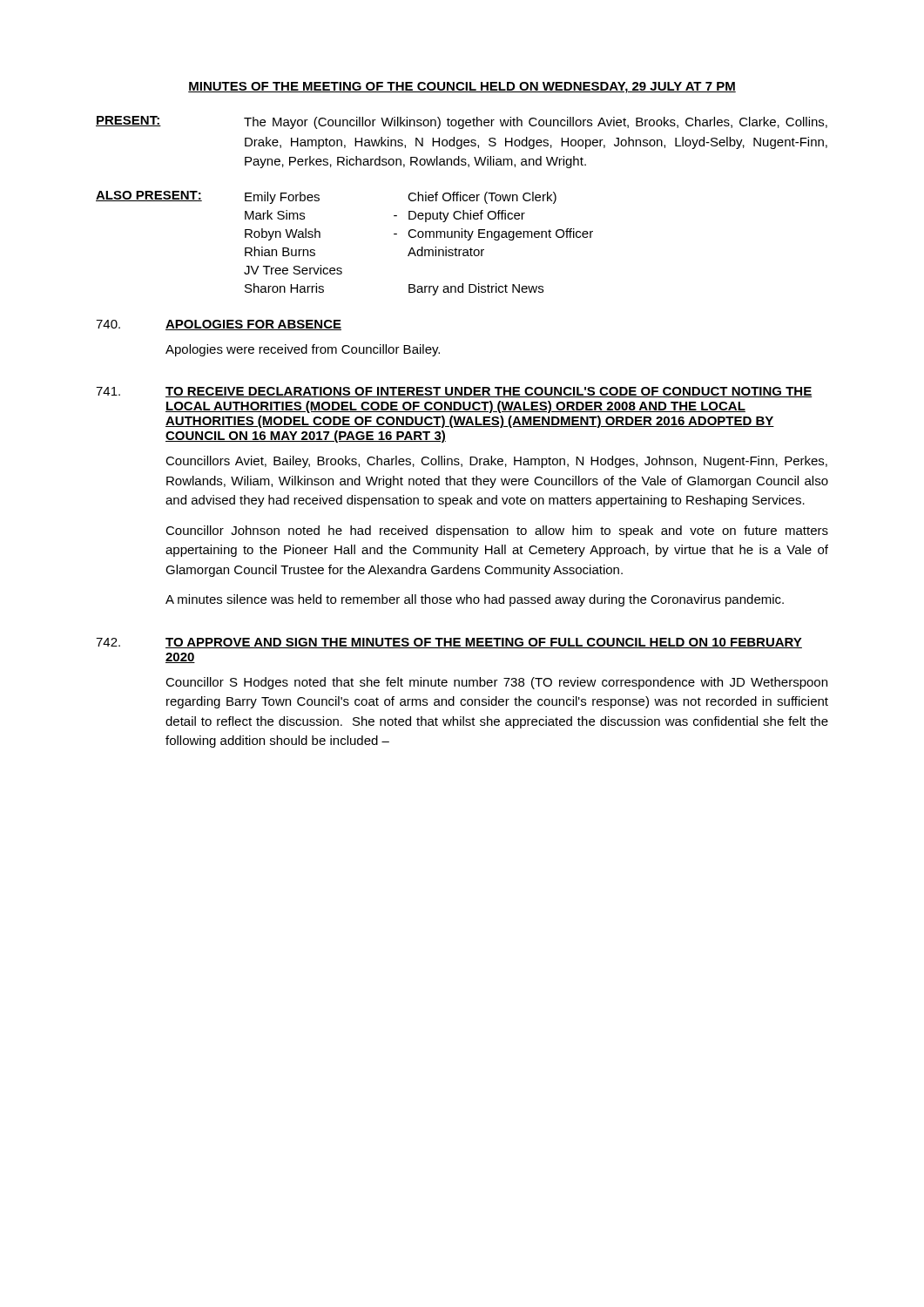Locate the block of text that opens with "PRESENT: The Mayor (Councillor Wilkinson) together"
The image size is (924, 1307).
click(462, 142)
